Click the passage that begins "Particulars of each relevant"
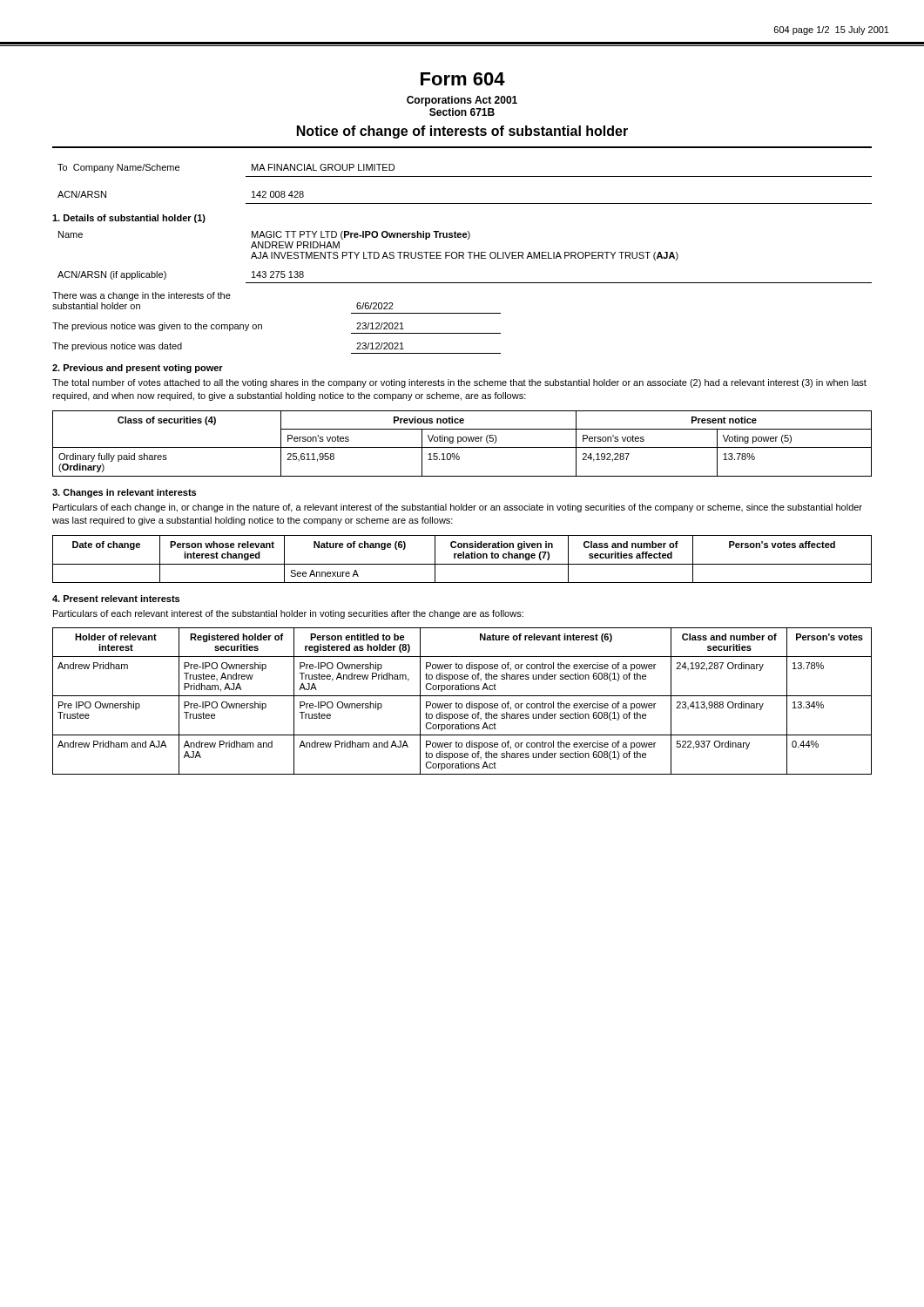This screenshot has height=1307, width=924. pyautogui.click(x=288, y=613)
